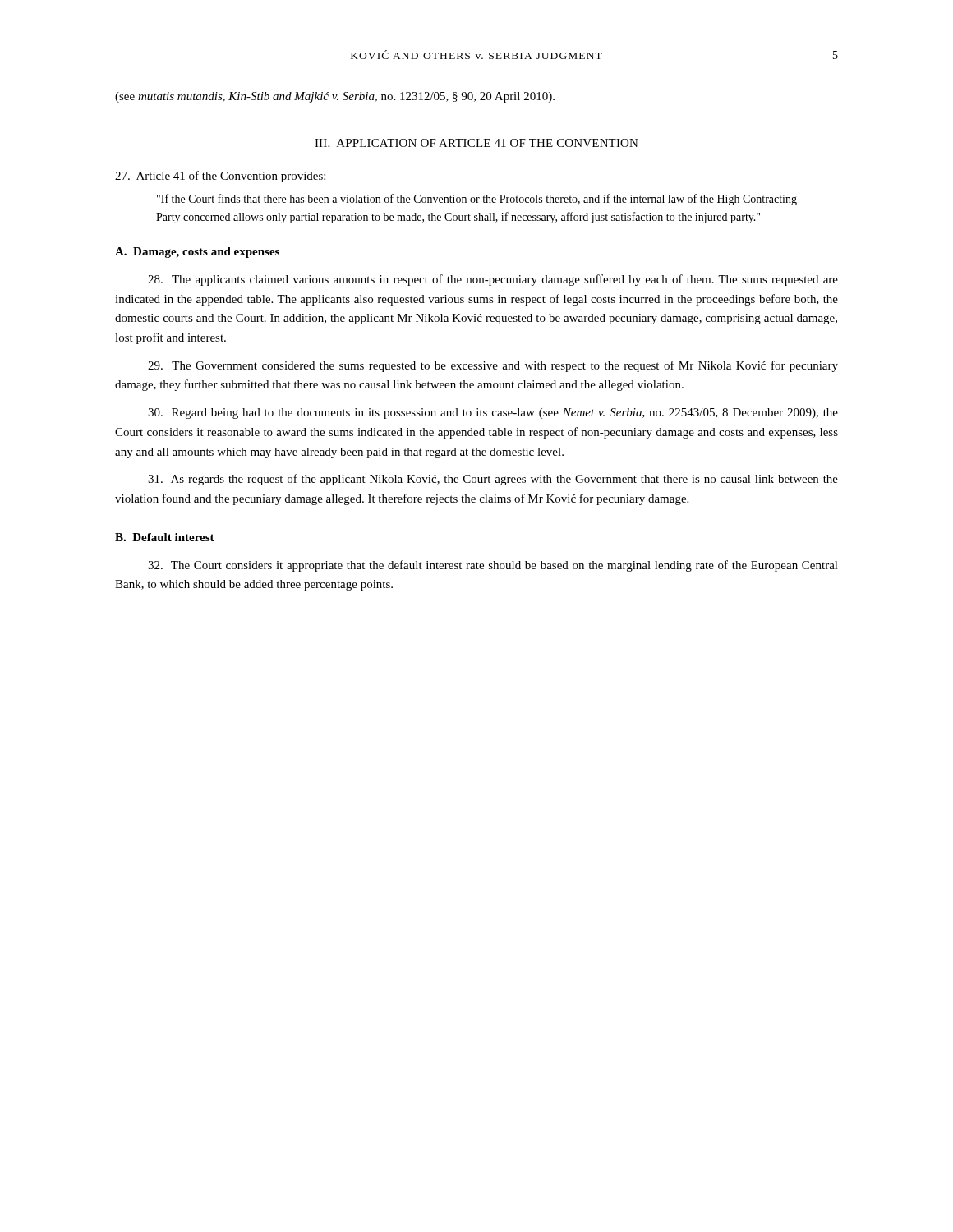Click the passage that begins "As regards the request of the applicant Nikola"
Image resolution: width=953 pixels, height=1232 pixels.
pyautogui.click(x=476, y=489)
